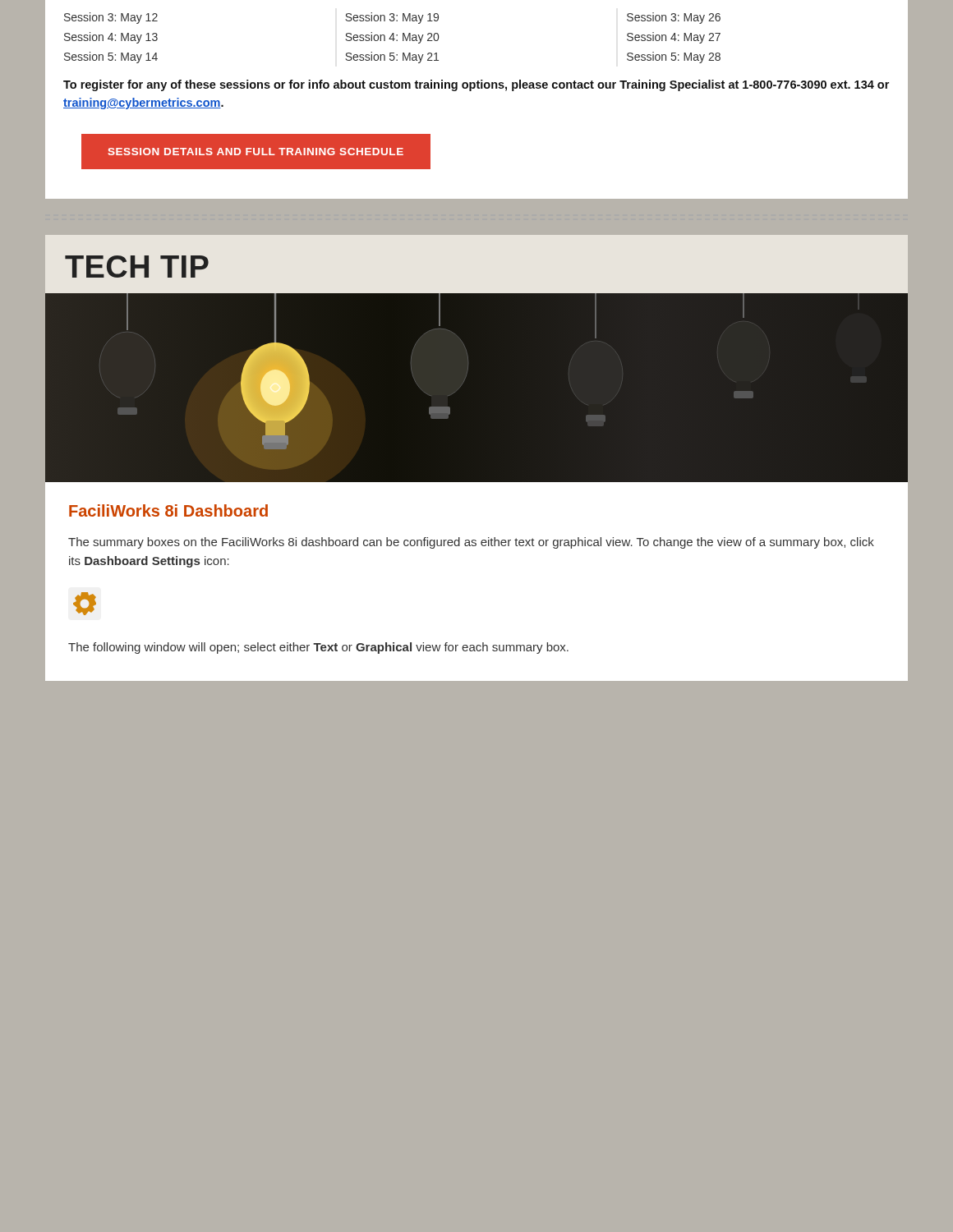Locate the screenshot
The height and width of the screenshot is (1232, 953).
point(476,604)
